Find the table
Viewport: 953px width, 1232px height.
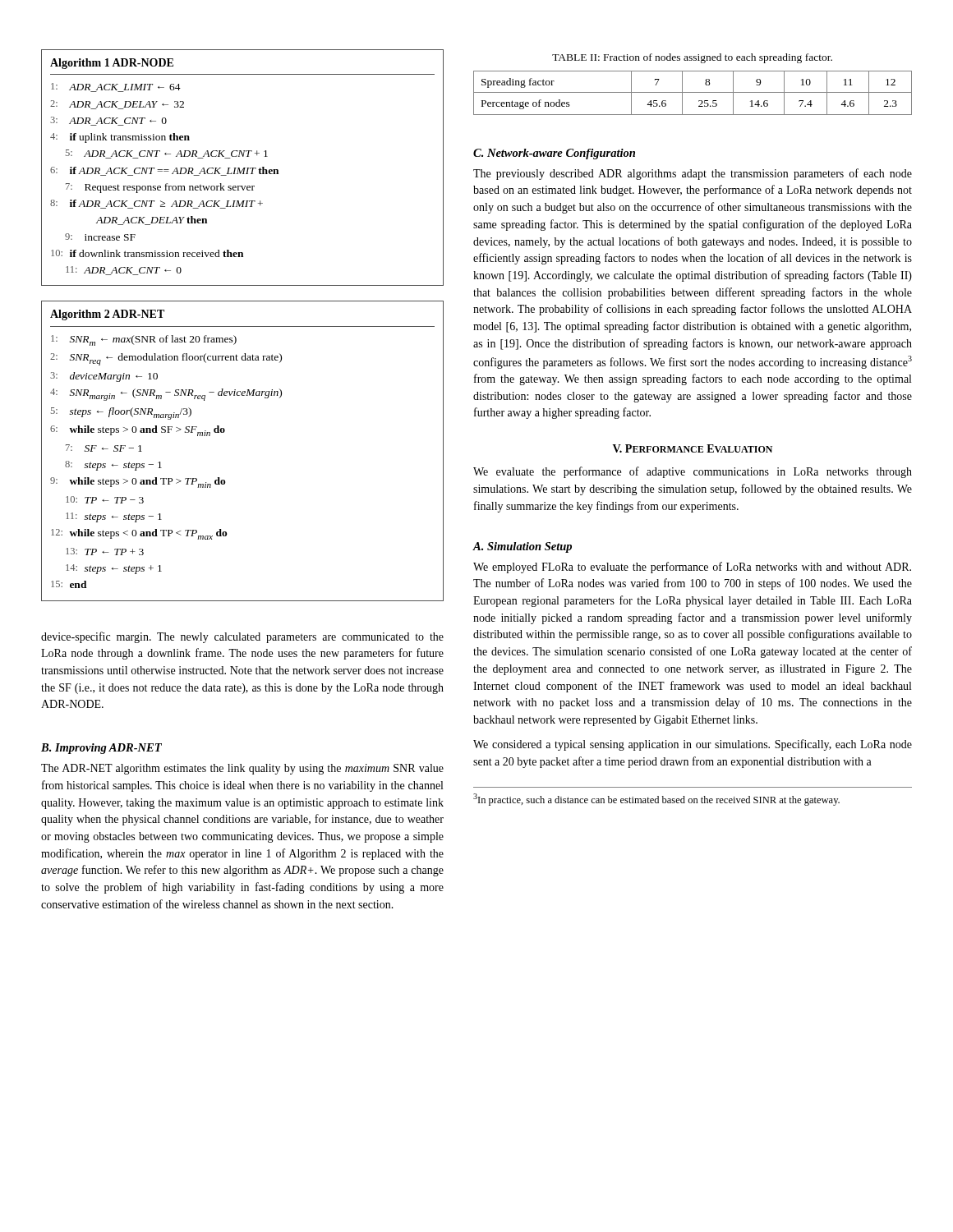coord(693,92)
